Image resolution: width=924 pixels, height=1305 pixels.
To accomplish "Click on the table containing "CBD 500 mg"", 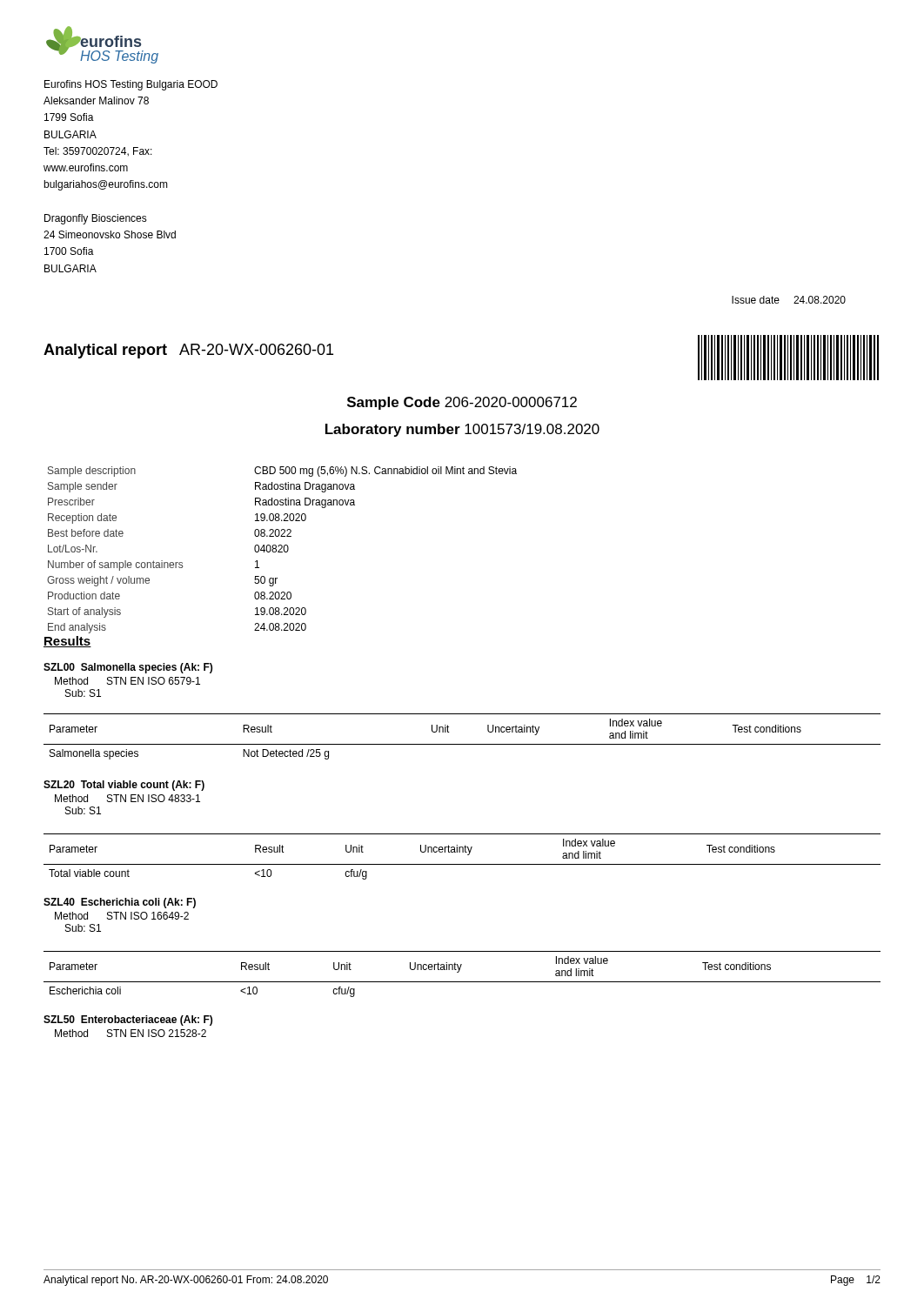I will click(462, 549).
